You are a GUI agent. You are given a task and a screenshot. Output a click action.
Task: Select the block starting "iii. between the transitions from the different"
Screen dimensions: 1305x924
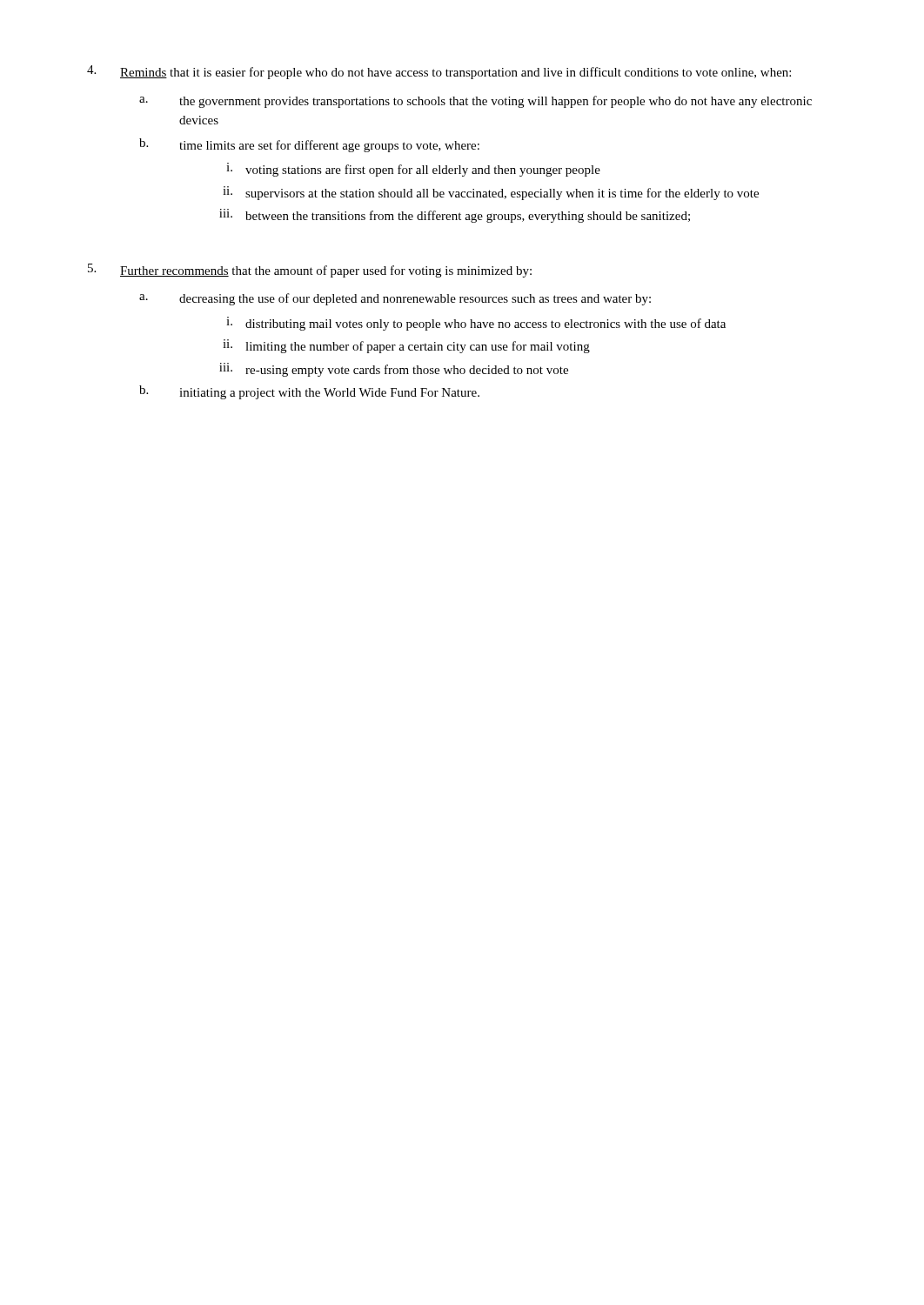click(514, 216)
